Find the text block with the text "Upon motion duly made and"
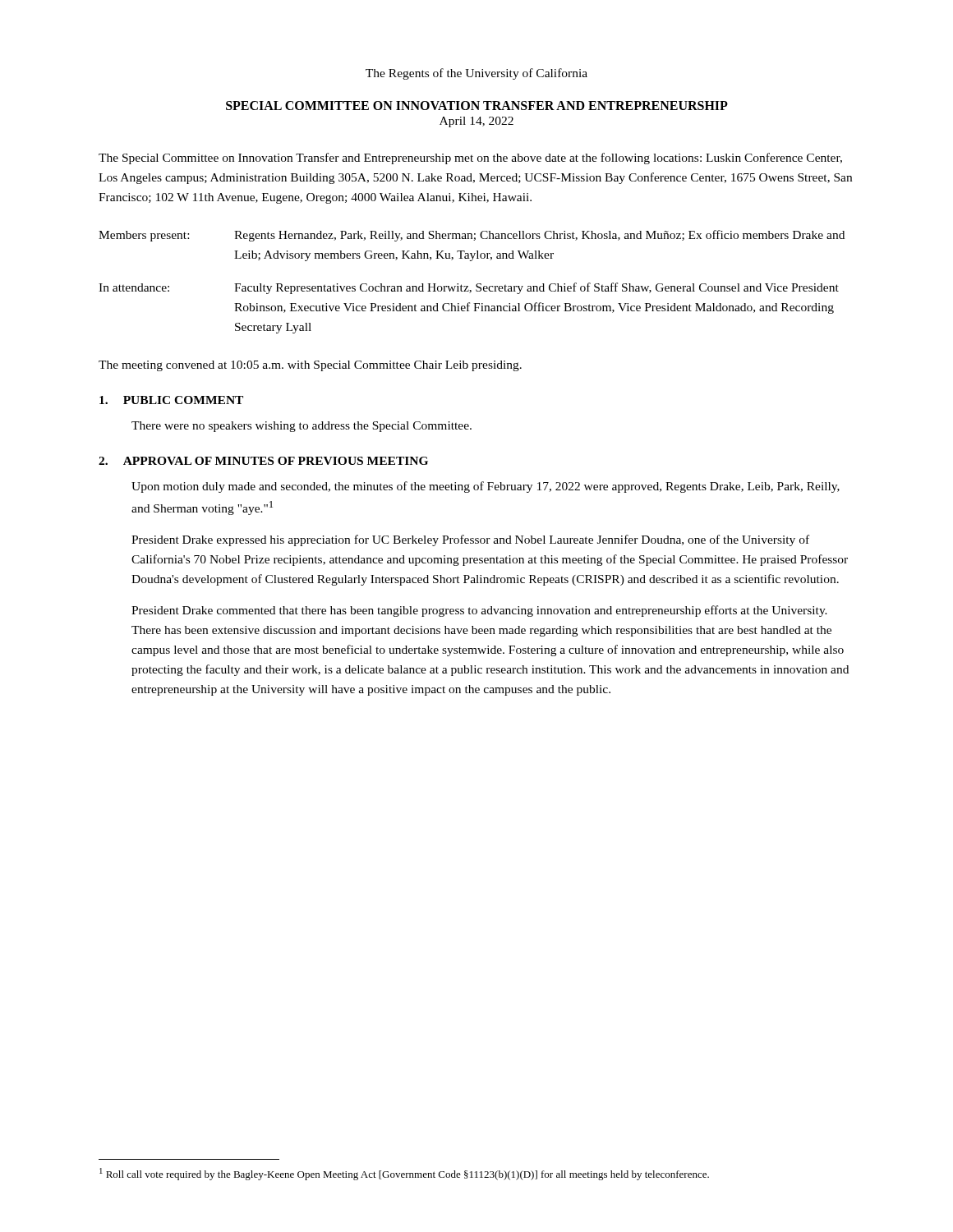Image resolution: width=953 pixels, height=1232 pixels. [x=486, y=497]
